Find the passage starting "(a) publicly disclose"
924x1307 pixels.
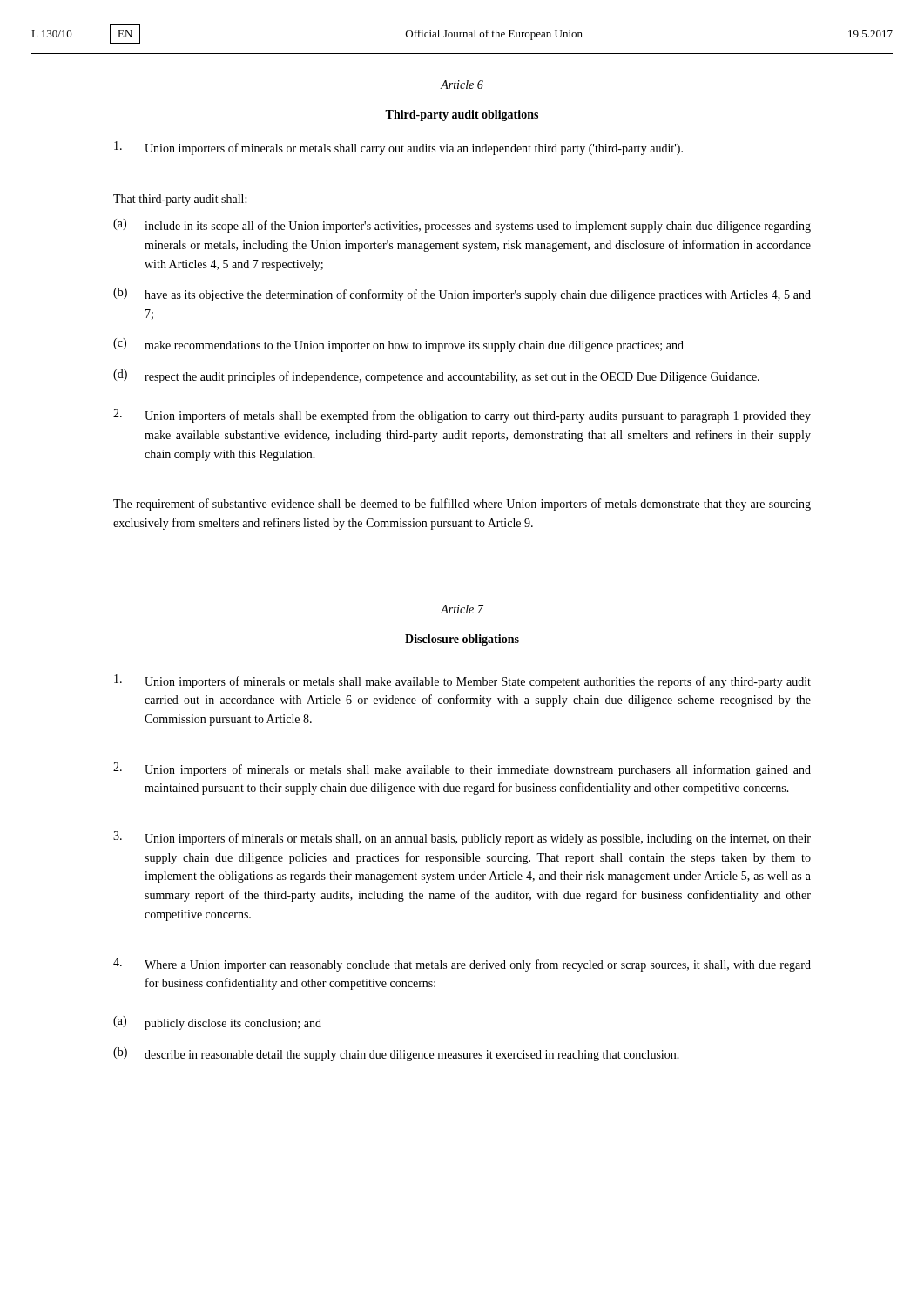pos(217,1023)
